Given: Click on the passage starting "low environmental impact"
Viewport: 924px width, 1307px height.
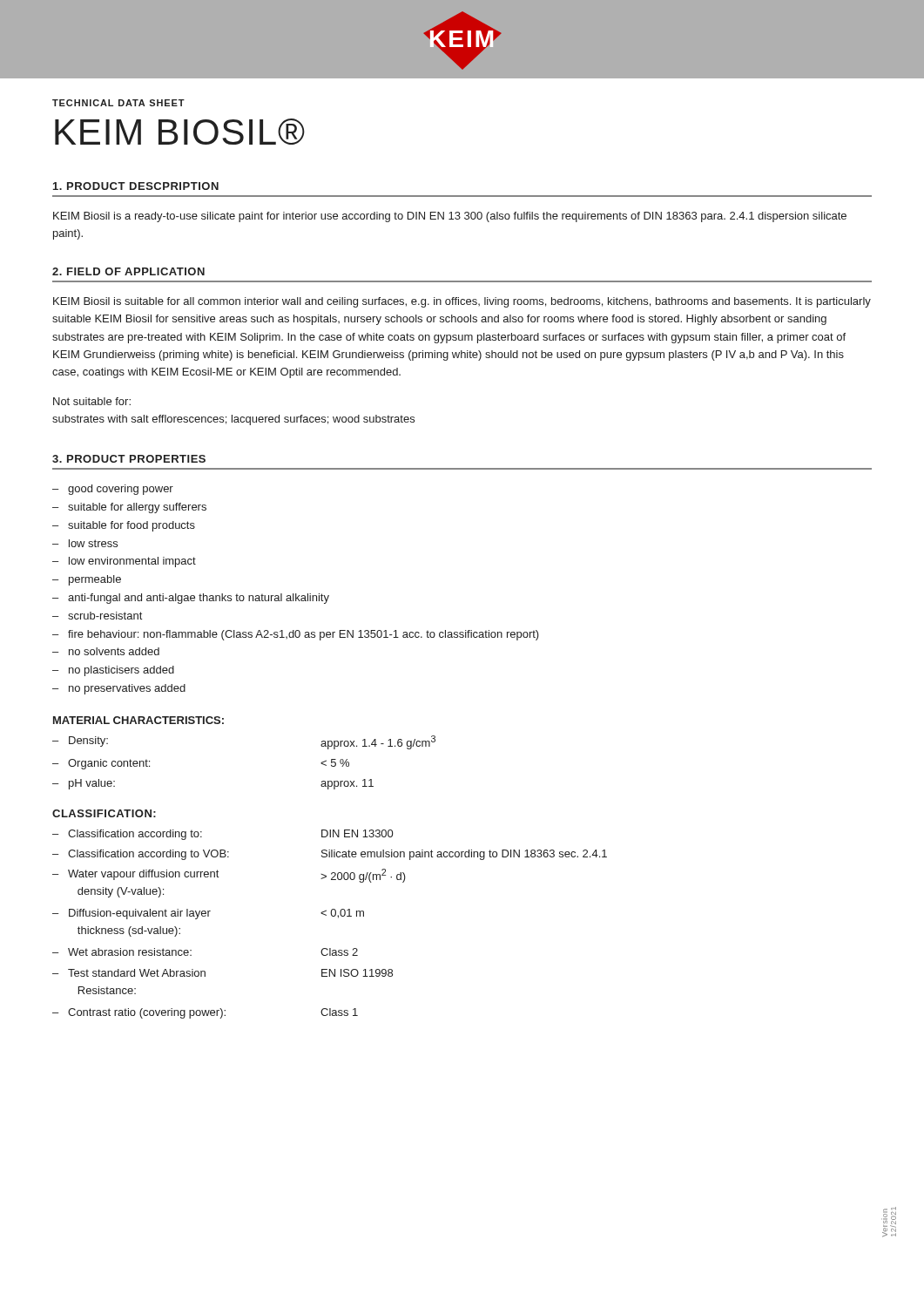Looking at the screenshot, I should click(x=132, y=561).
